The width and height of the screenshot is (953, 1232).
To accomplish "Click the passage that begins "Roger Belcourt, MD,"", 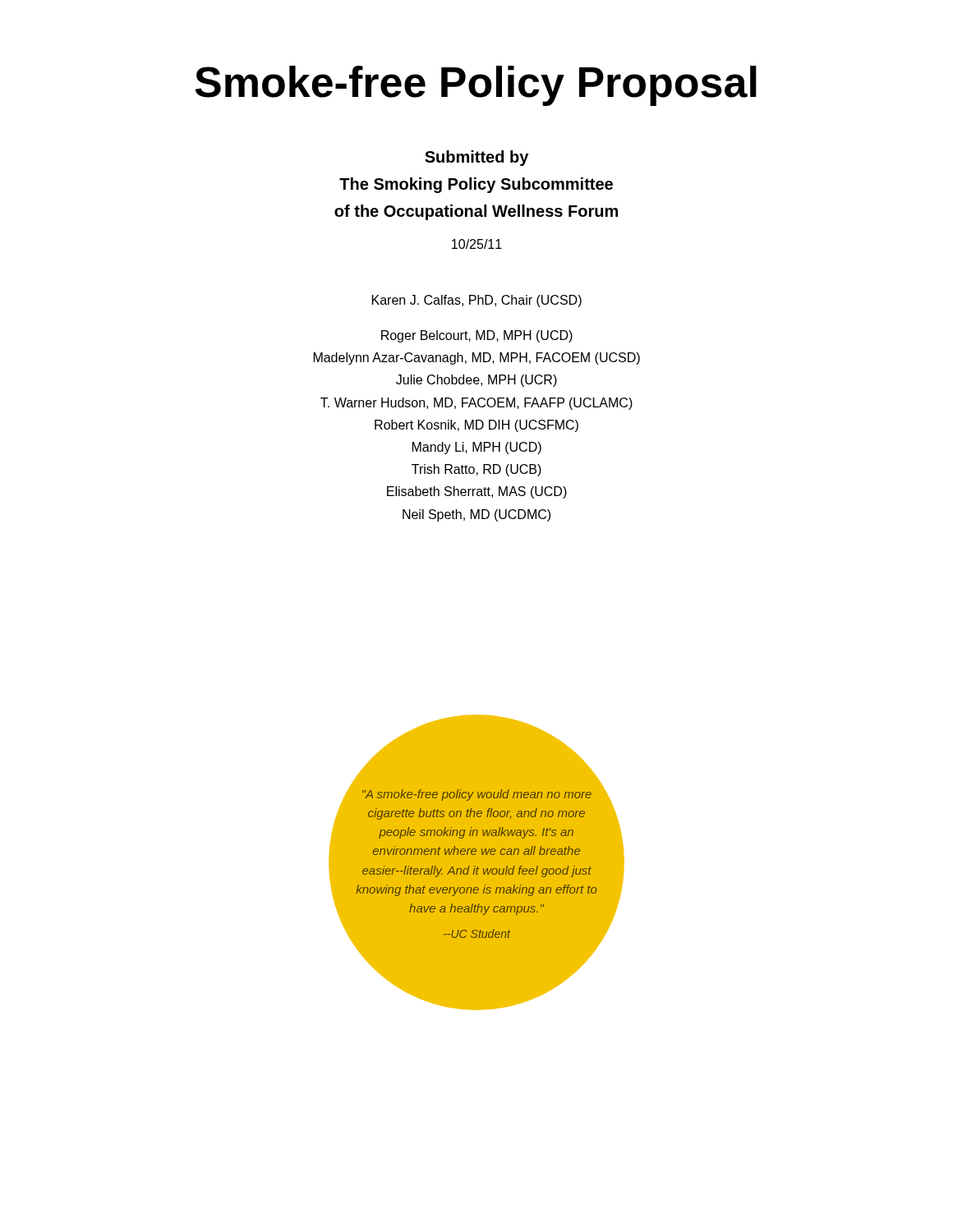I will (476, 425).
